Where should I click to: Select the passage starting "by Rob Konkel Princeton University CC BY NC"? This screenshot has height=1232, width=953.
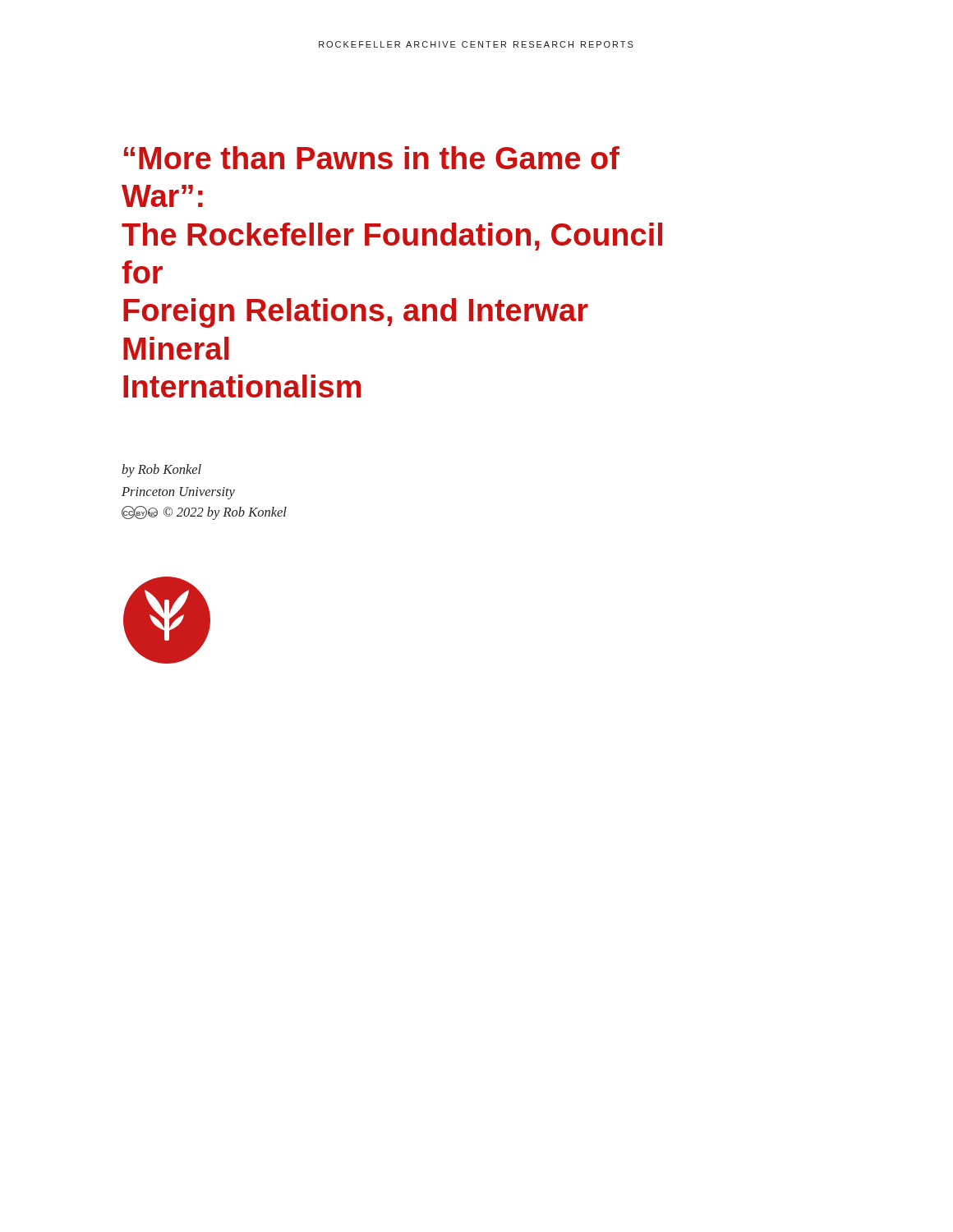click(204, 490)
